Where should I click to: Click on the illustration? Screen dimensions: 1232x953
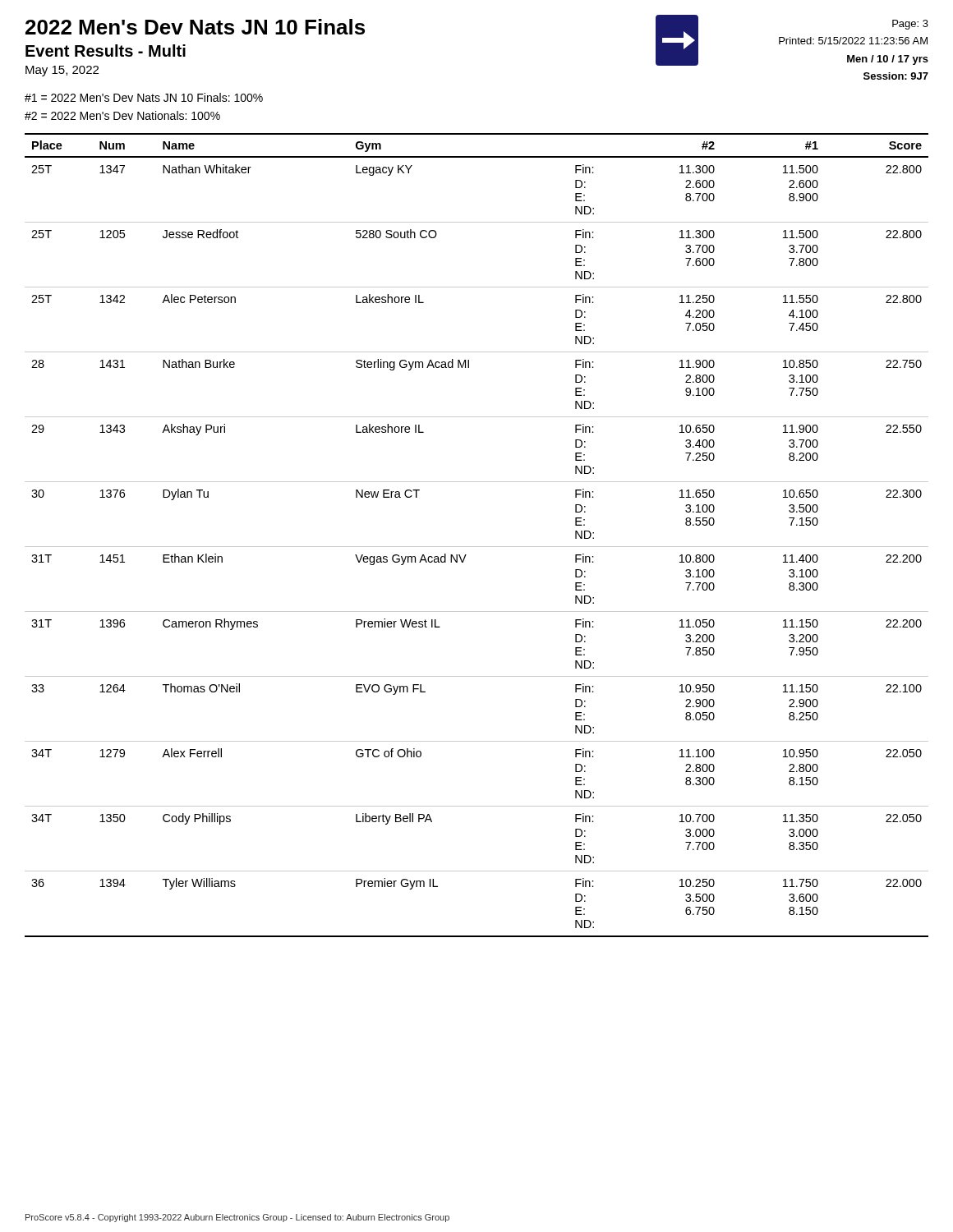click(677, 42)
